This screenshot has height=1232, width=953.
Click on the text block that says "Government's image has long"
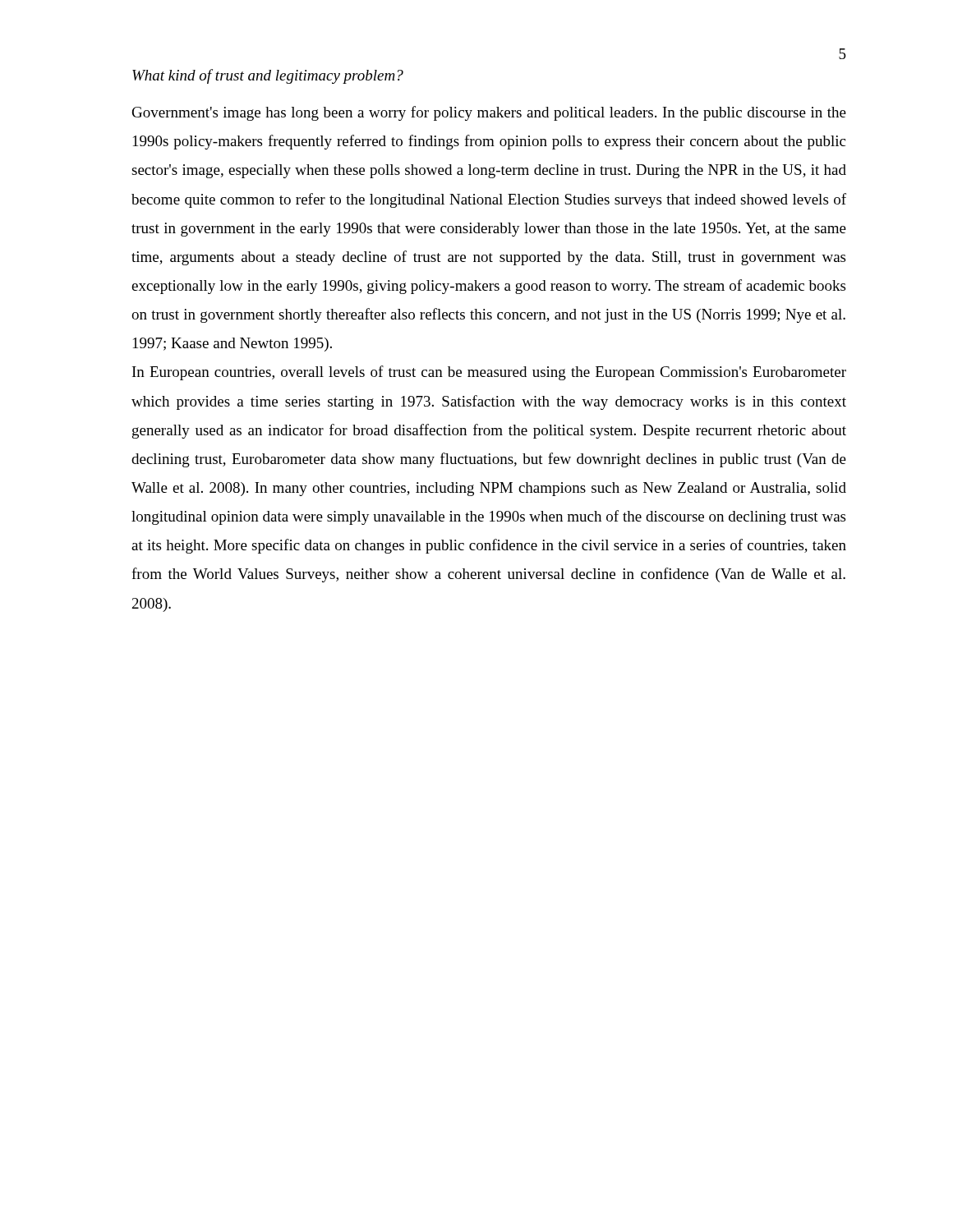tap(489, 228)
